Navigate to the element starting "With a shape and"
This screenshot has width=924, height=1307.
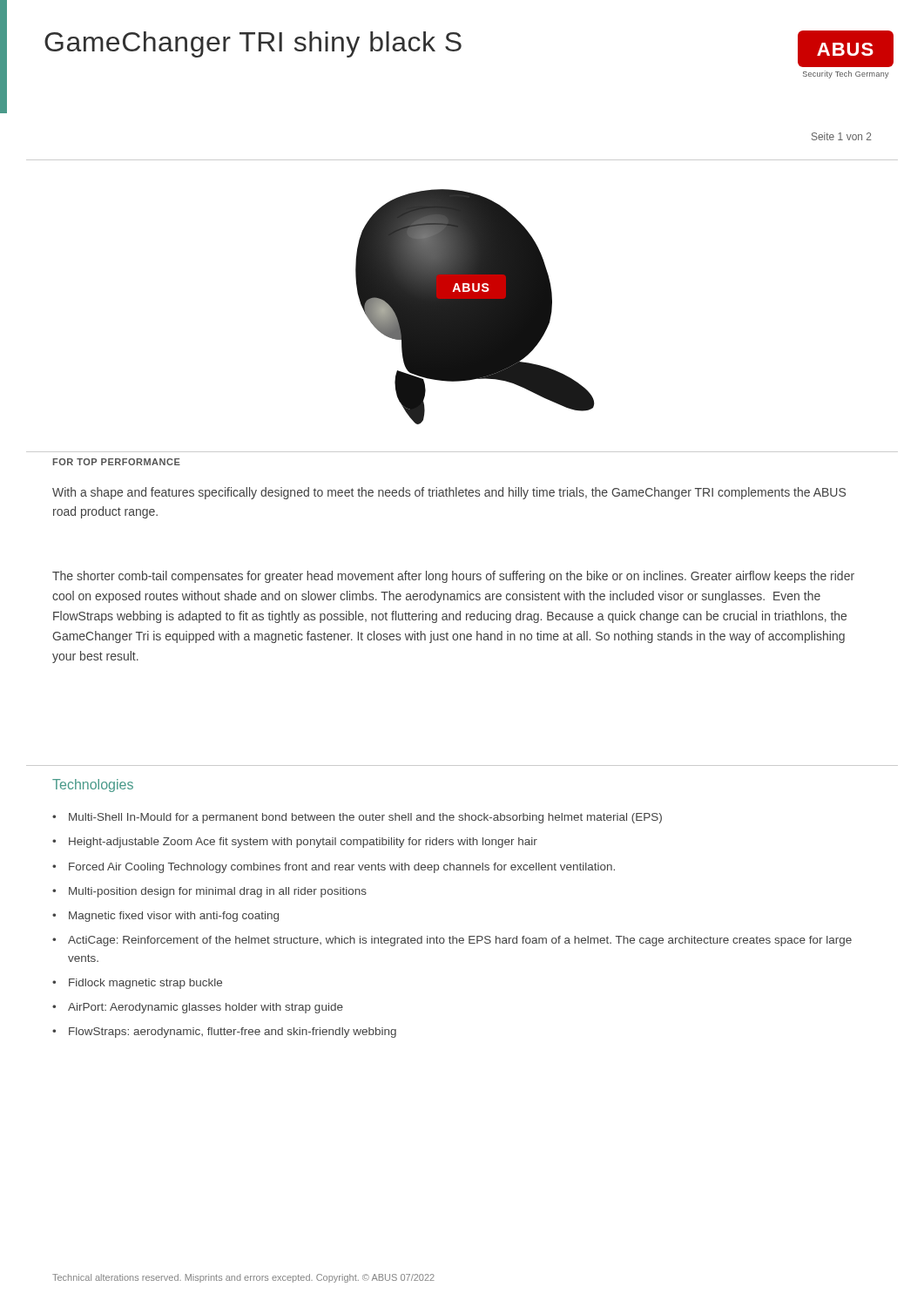pyautogui.click(x=449, y=502)
